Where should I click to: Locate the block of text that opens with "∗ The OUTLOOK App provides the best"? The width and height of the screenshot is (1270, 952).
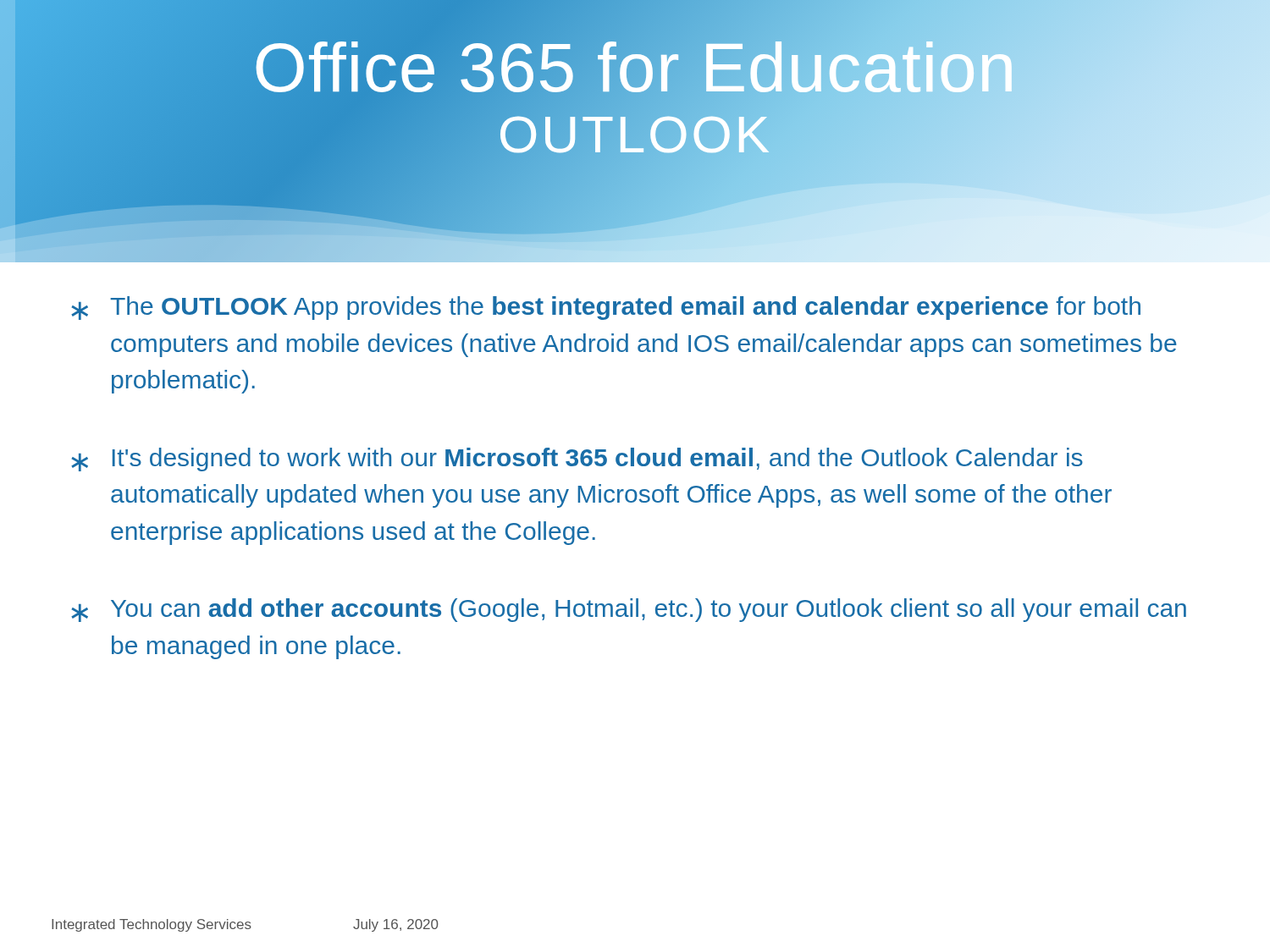click(x=635, y=343)
